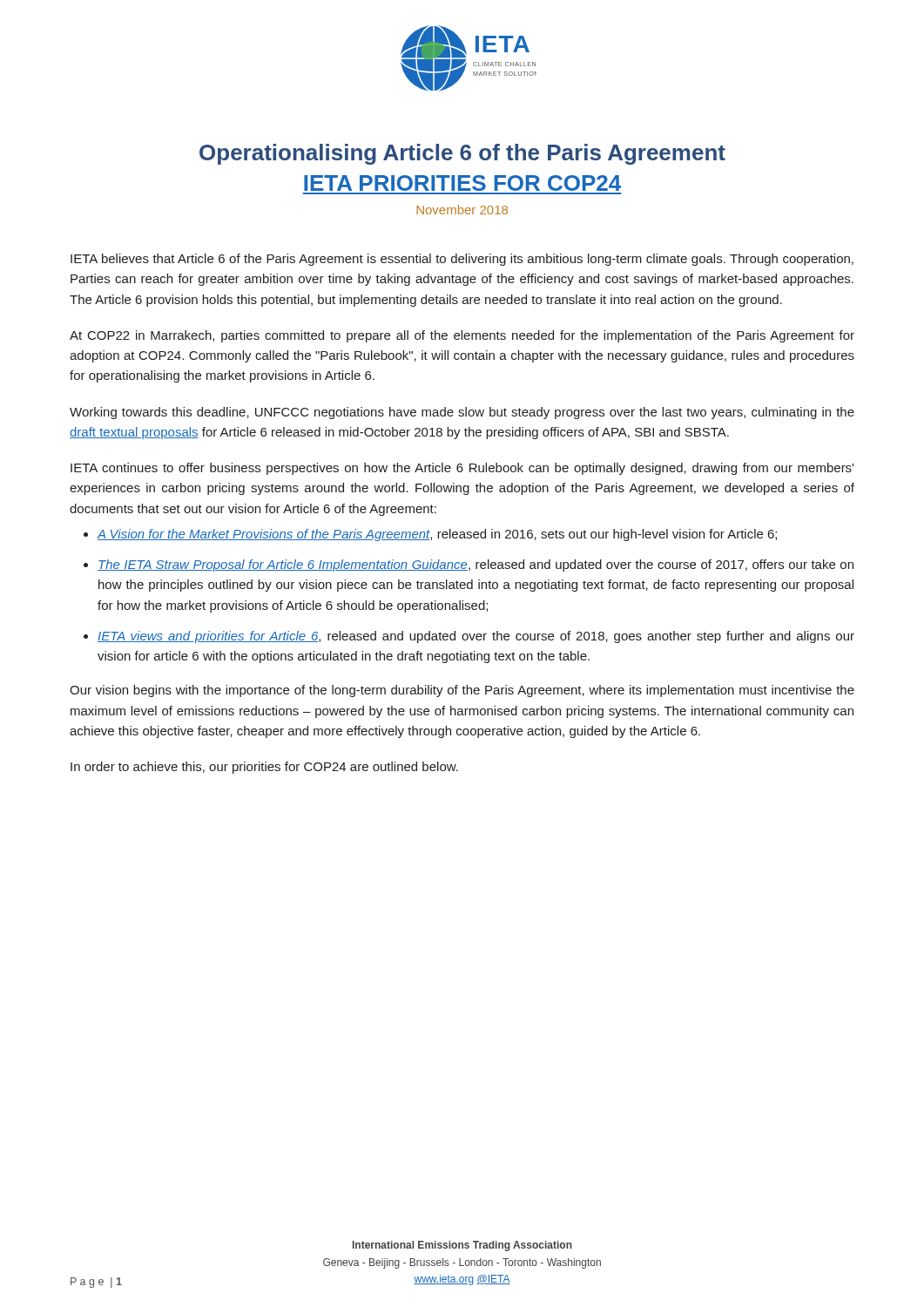Find the passage starting "IETA PRIORITIES FOR COP24"
The height and width of the screenshot is (1307, 924).
click(x=462, y=183)
